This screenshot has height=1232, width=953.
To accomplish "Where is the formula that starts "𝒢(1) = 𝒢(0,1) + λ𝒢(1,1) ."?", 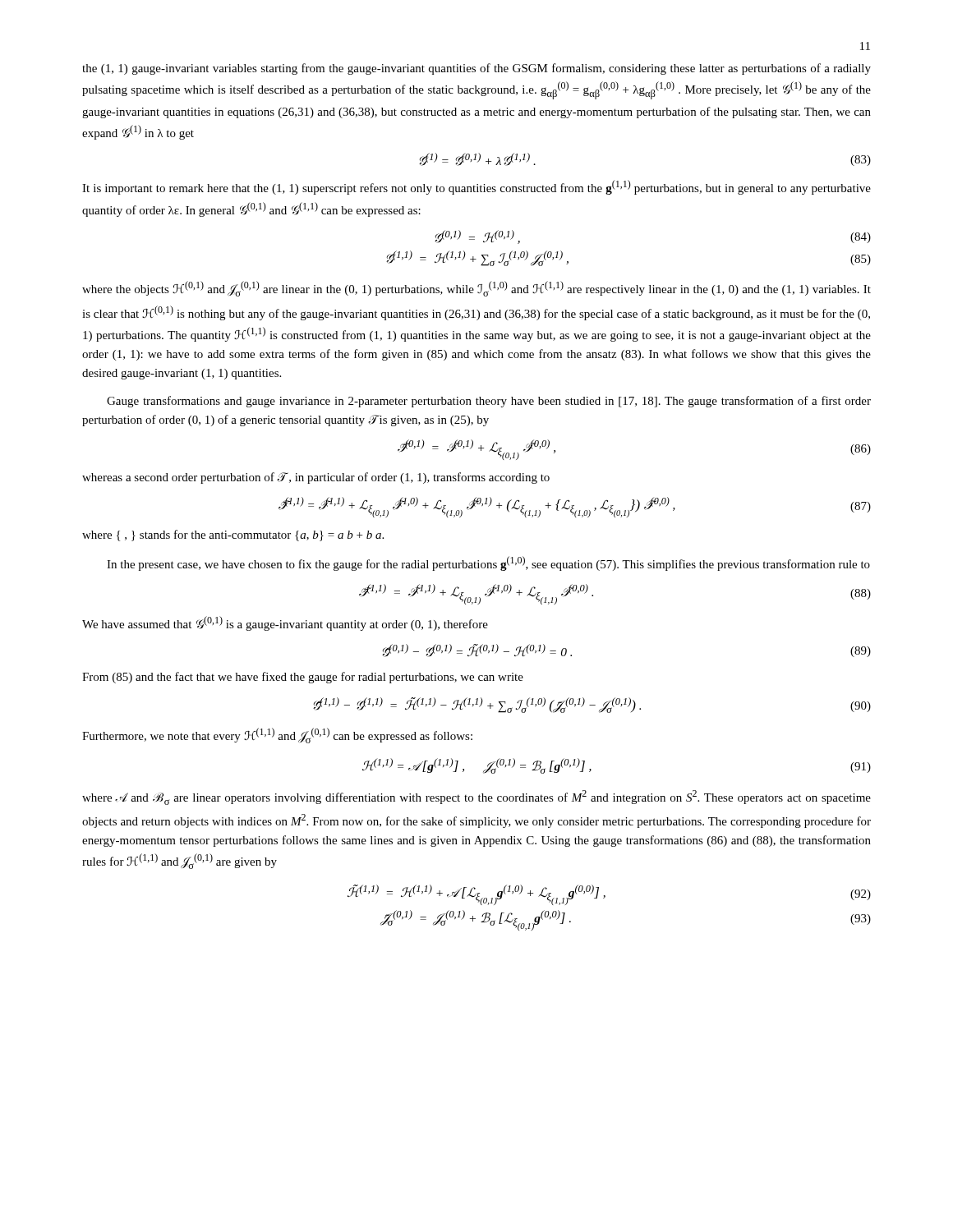I will click(x=479, y=159).
